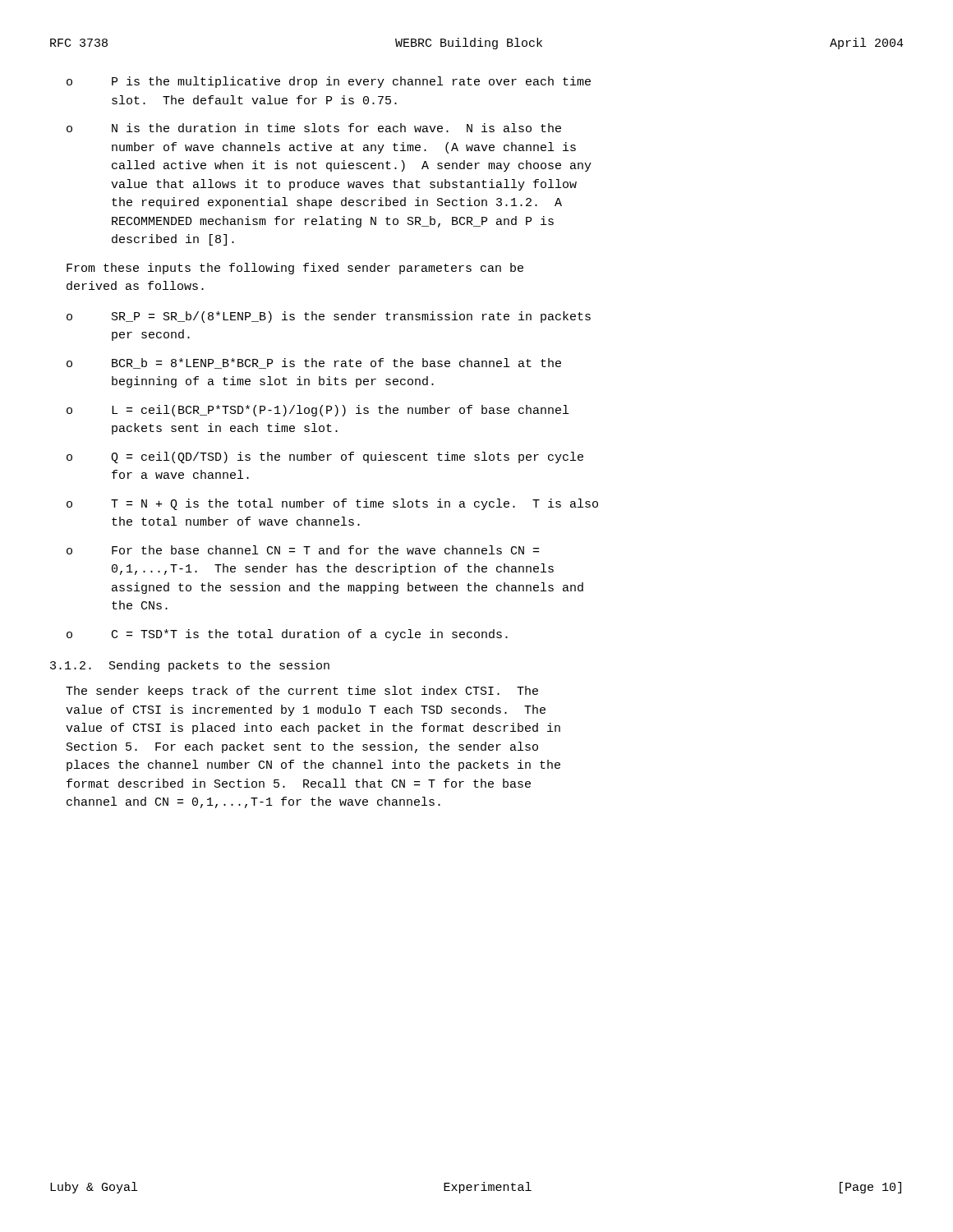The height and width of the screenshot is (1232, 953).
Task: Point to the block beginning "From these inputs the following fixed sender parameters"
Action: tap(295, 278)
